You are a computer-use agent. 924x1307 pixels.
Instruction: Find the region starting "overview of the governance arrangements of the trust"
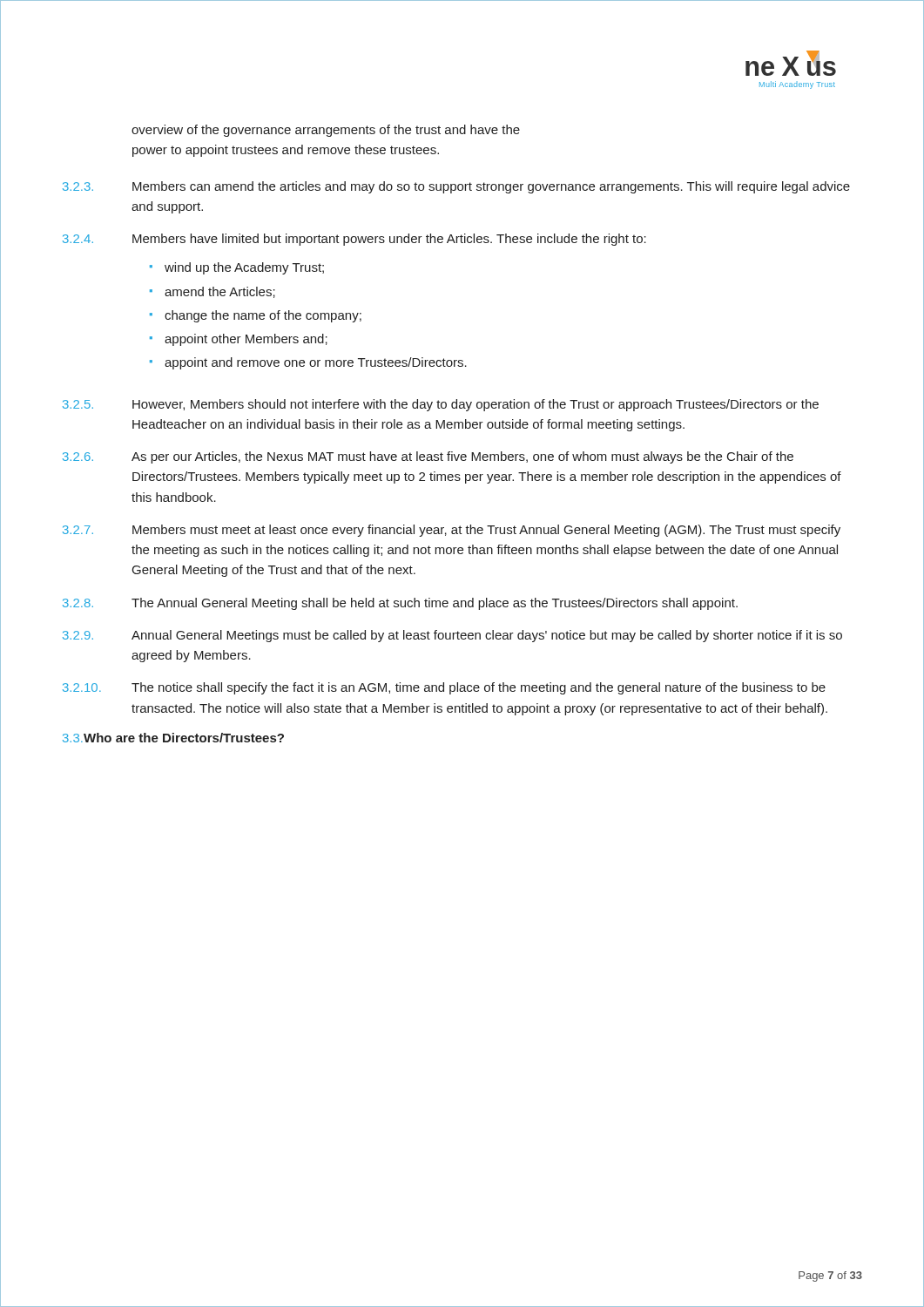[x=326, y=140]
